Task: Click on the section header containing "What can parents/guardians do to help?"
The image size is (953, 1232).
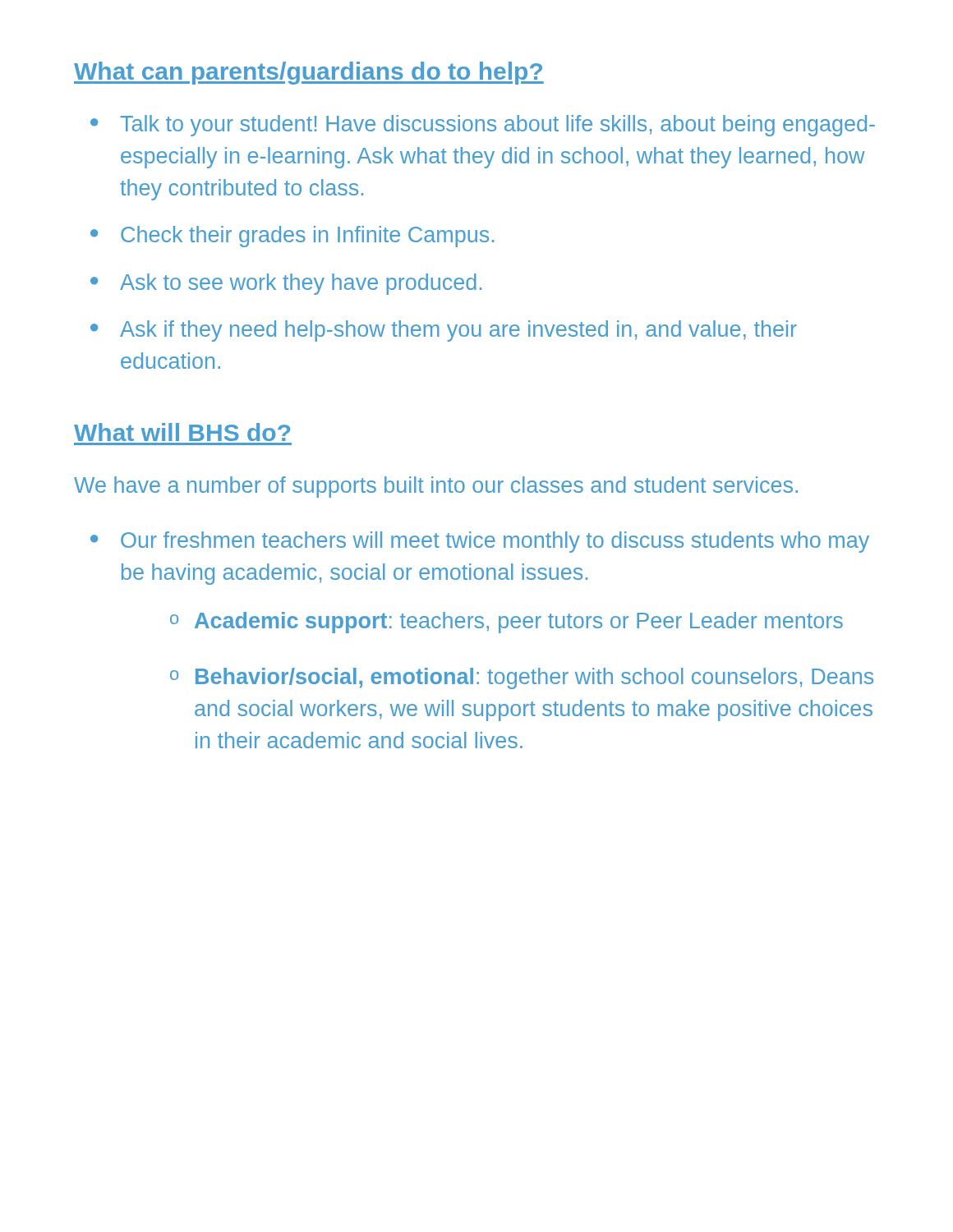Action: [309, 71]
